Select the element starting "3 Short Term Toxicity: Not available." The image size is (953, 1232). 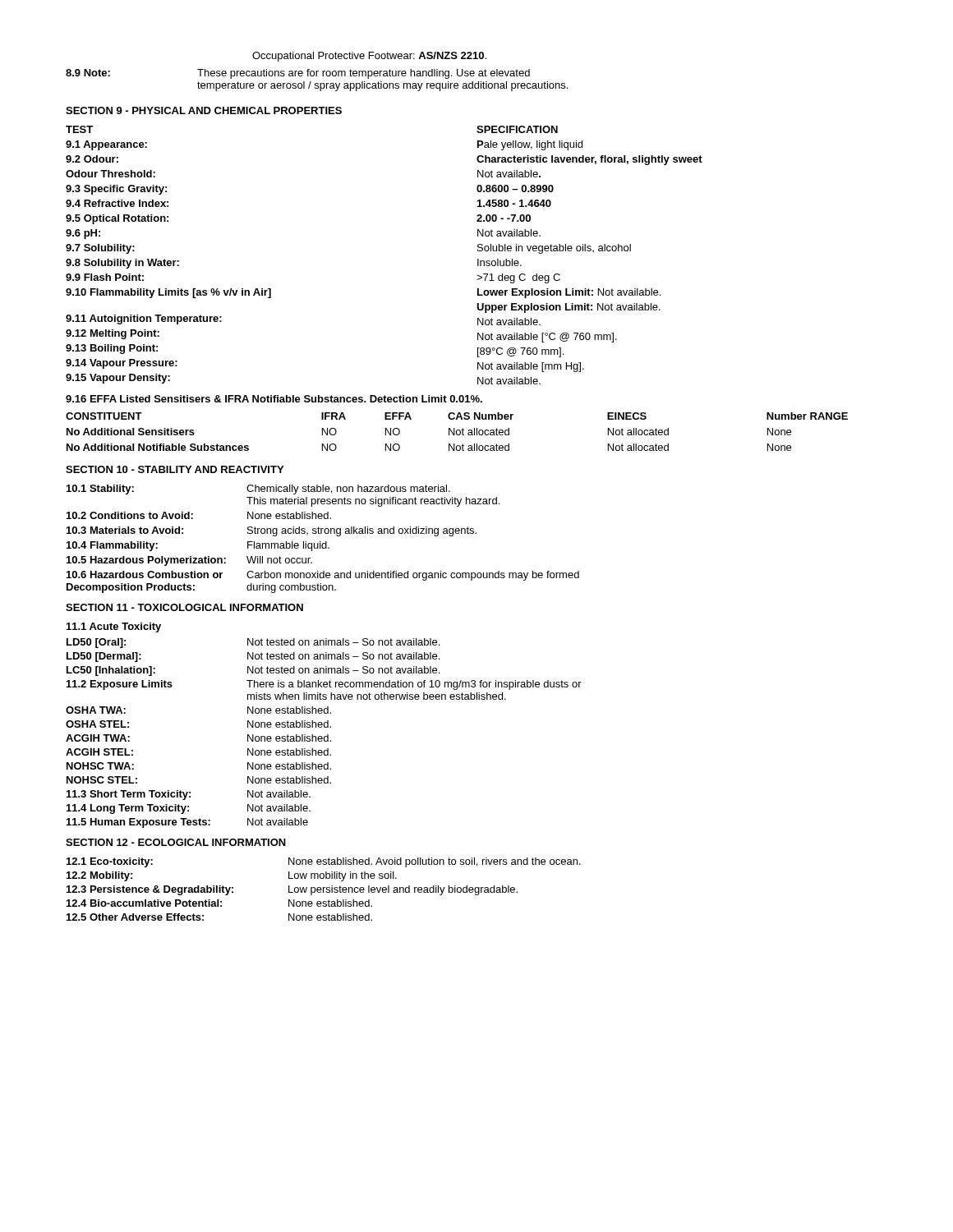click(189, 795)
